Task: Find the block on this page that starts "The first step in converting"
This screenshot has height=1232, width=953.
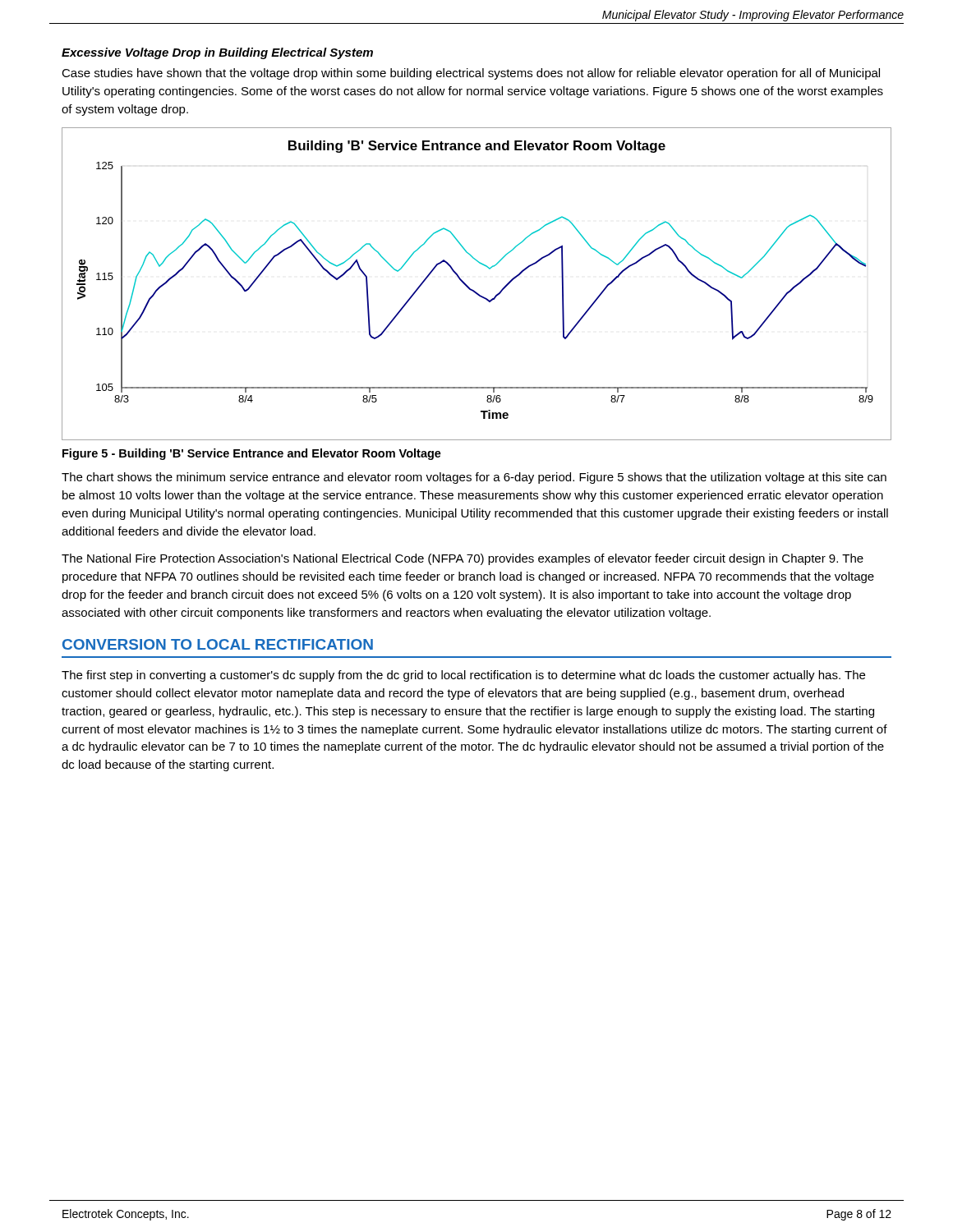Action: pos(474,720)
